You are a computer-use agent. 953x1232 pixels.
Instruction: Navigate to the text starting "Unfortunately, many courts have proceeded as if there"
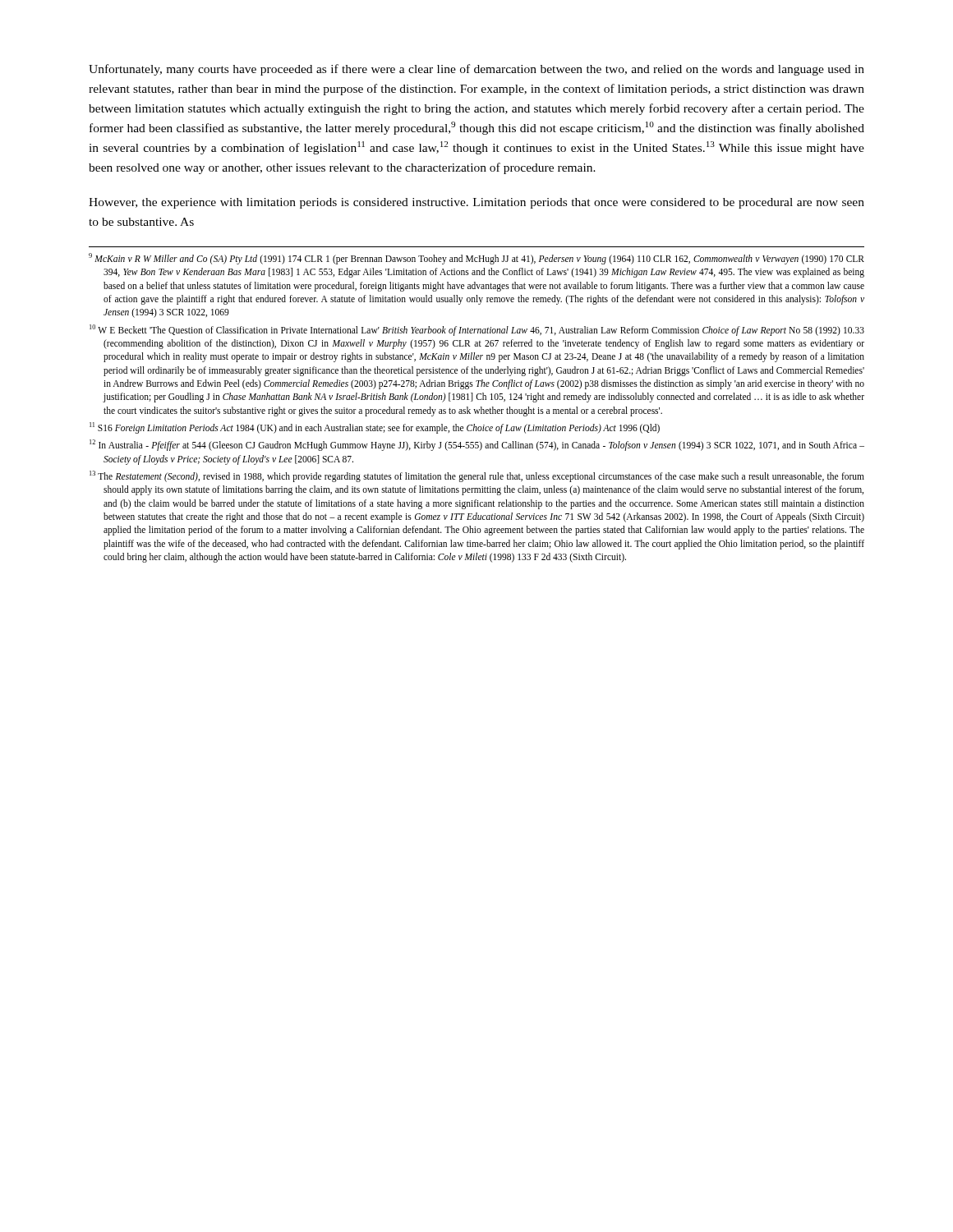tap(476, 145)
